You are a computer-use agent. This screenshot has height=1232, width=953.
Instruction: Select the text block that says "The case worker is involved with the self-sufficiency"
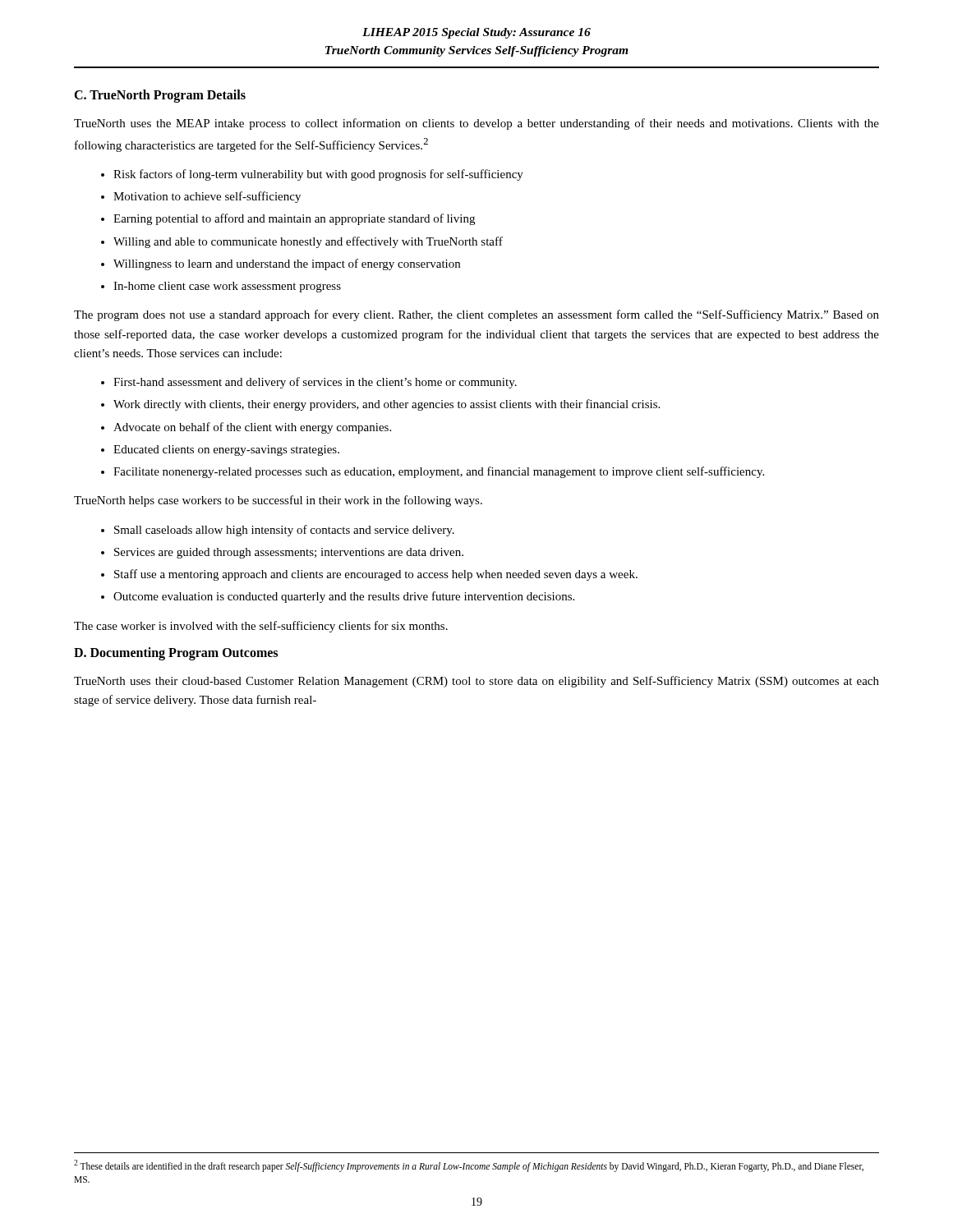pos(261,626)
